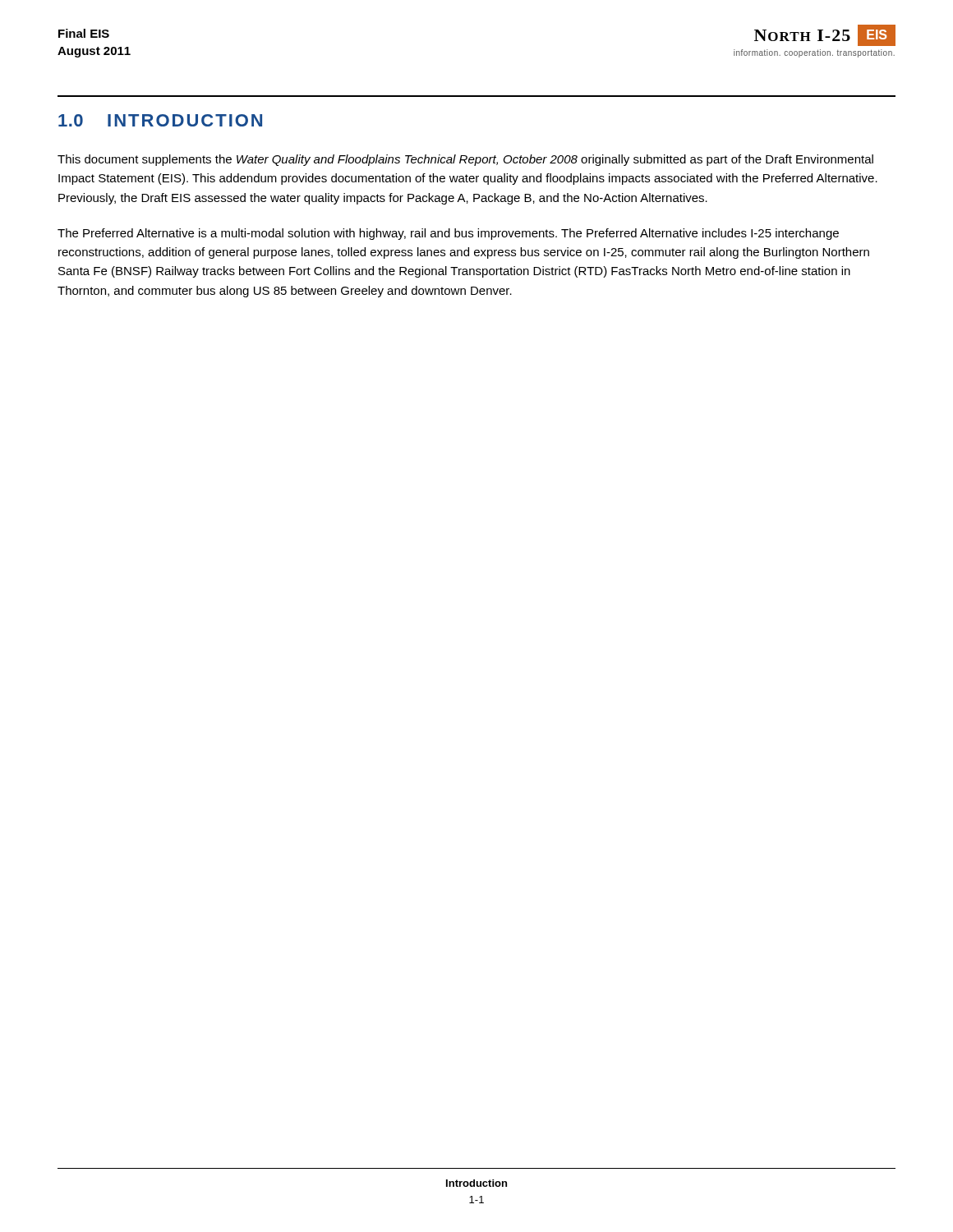Where is the passage that starts "The Preferred Alternative is a multi-modal solution with"?
The image size is (953, 1232).
[464, 261]
